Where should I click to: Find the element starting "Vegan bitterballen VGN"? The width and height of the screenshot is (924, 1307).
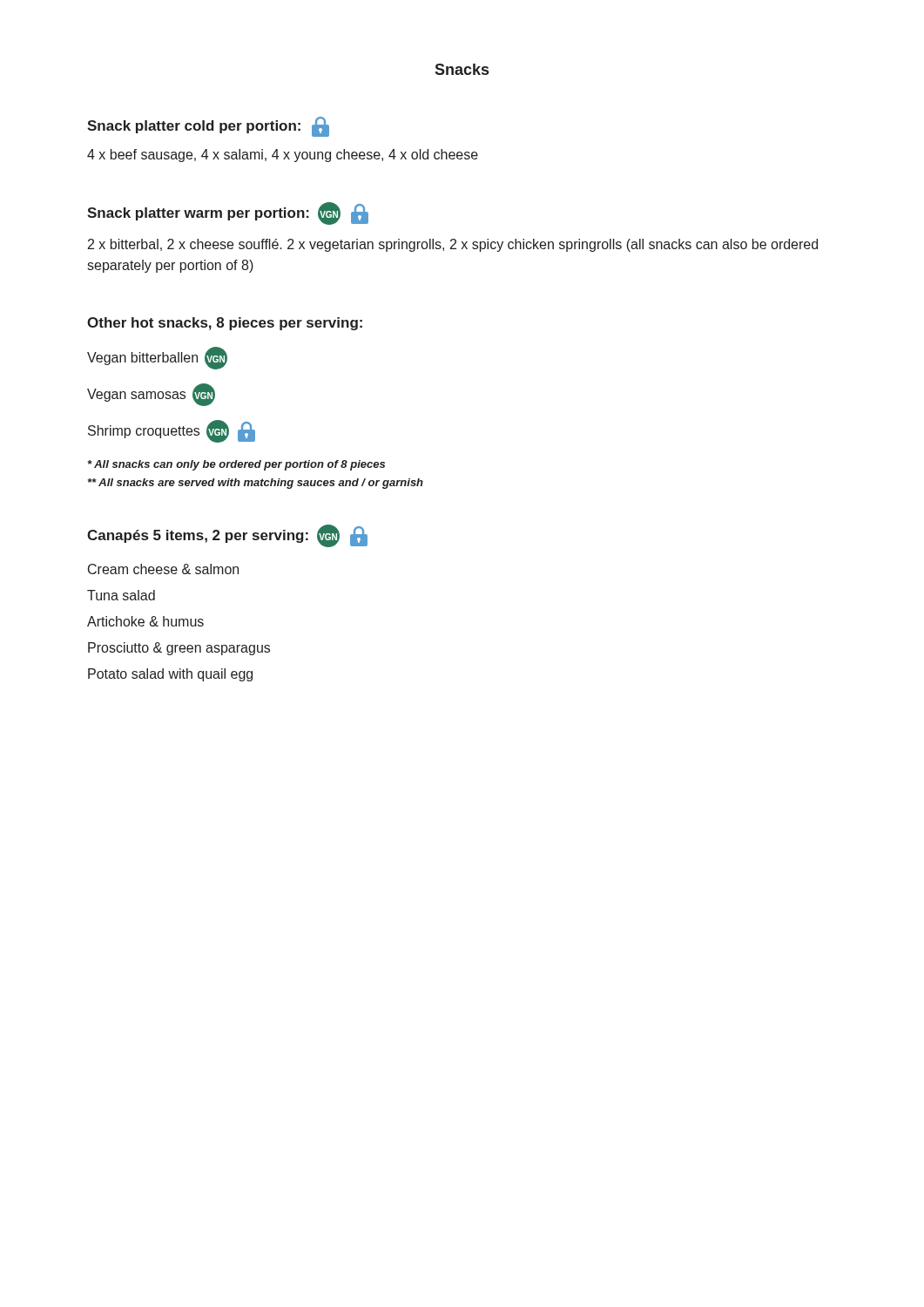click(x=158, y=358)
